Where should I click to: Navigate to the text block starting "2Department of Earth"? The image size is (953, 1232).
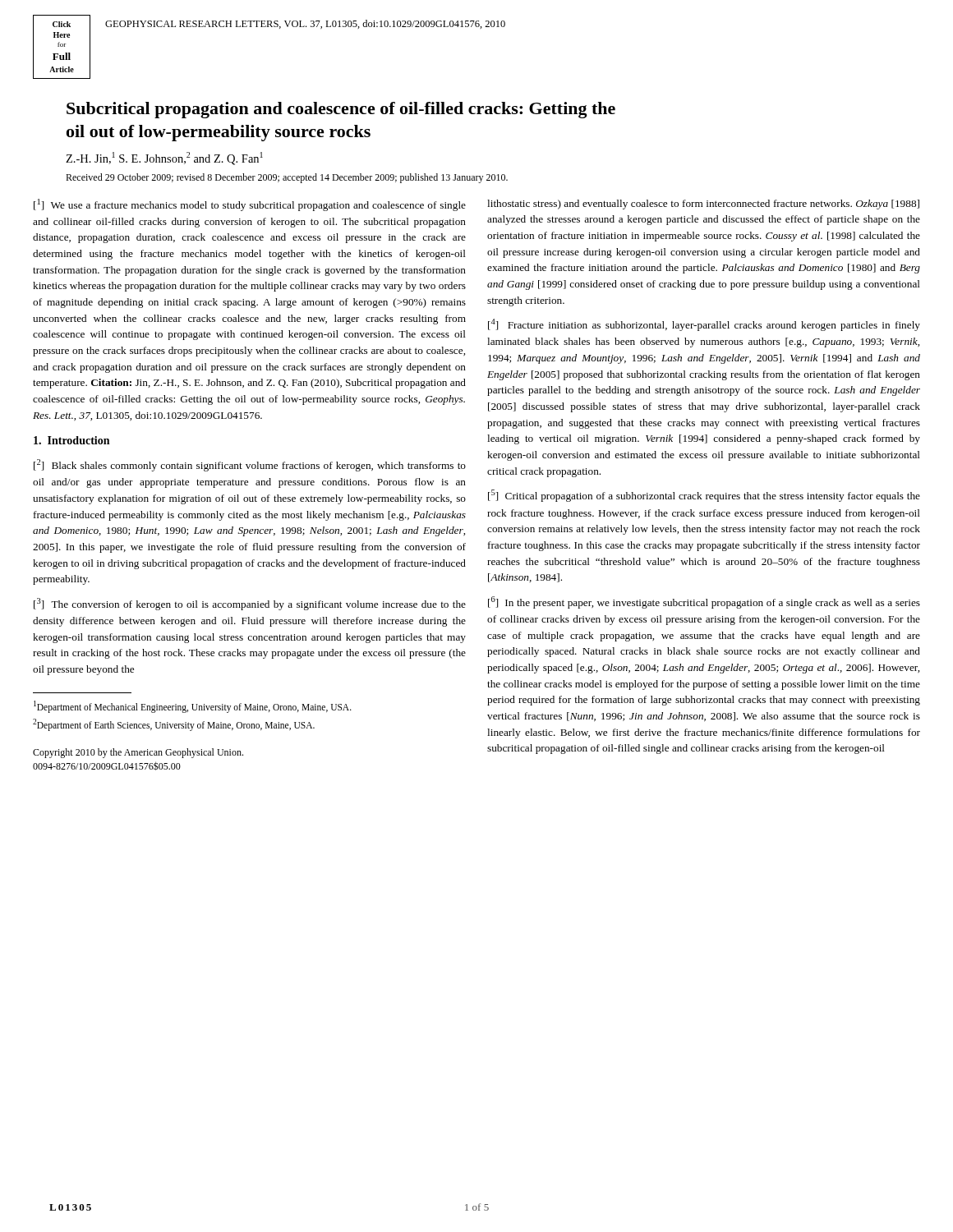click(174, 724)
